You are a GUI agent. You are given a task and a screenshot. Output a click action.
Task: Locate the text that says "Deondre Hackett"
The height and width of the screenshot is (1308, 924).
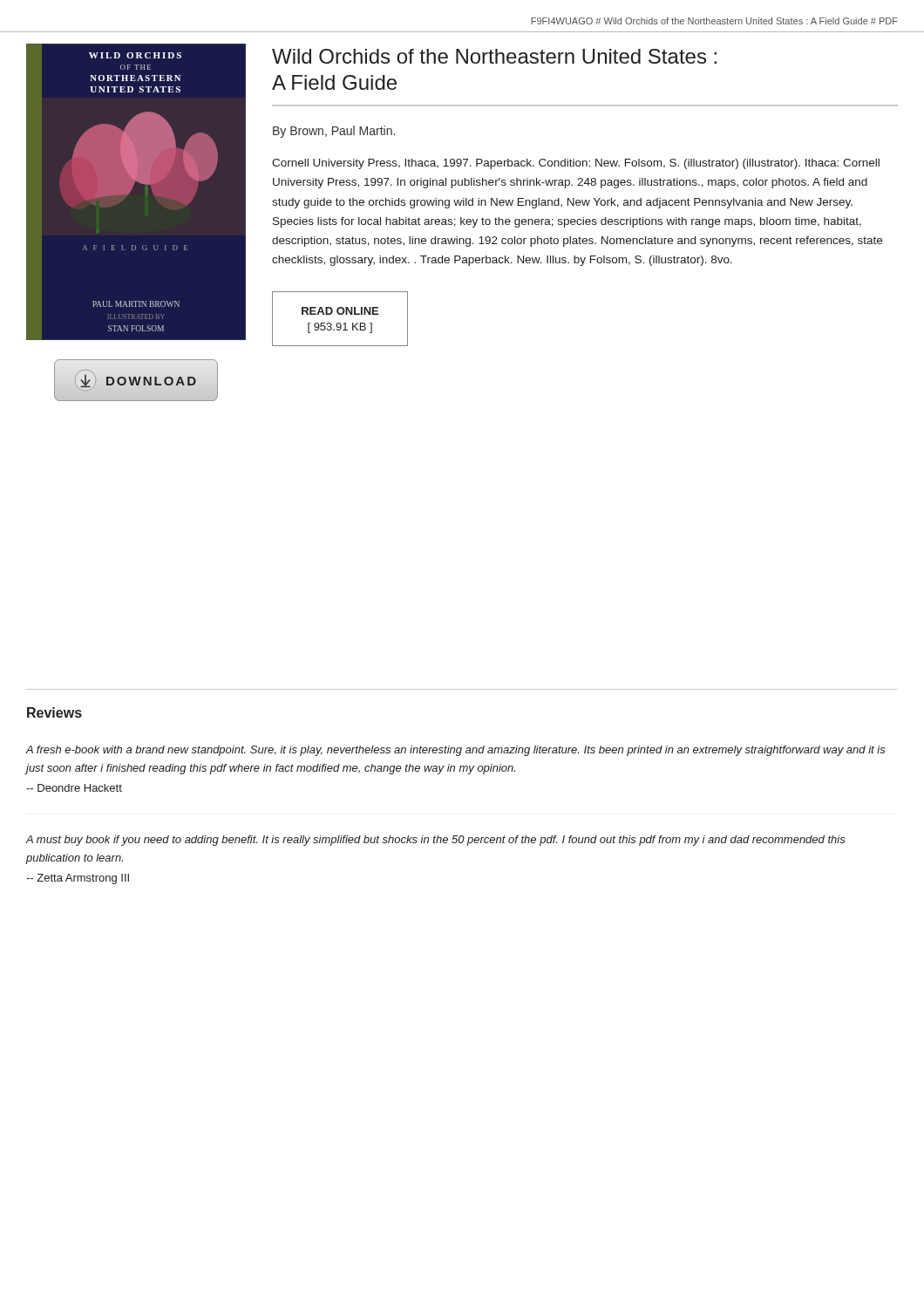74,788
